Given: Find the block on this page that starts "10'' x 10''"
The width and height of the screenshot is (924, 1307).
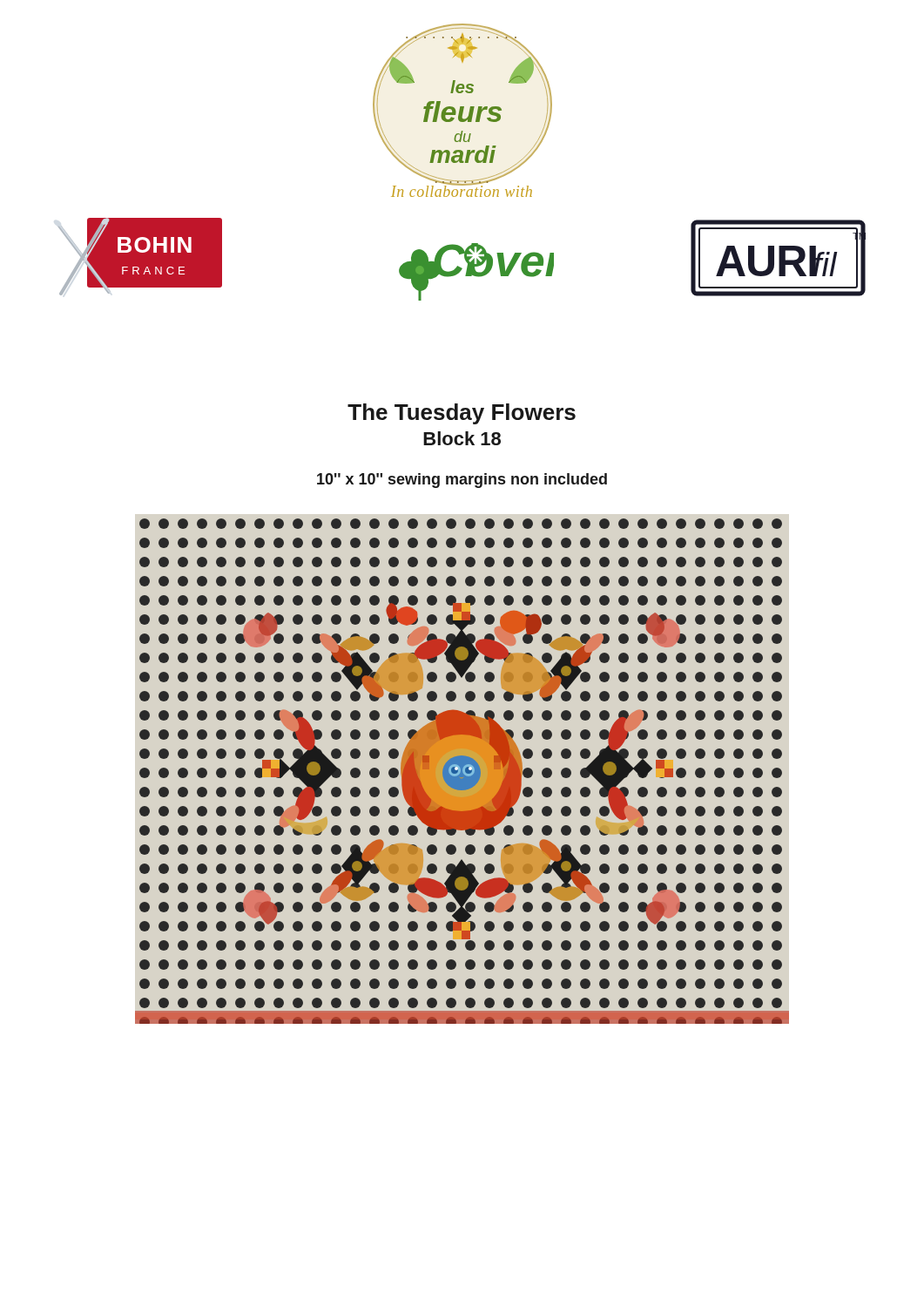Looking at the screenshot, I should click(462, 479).
